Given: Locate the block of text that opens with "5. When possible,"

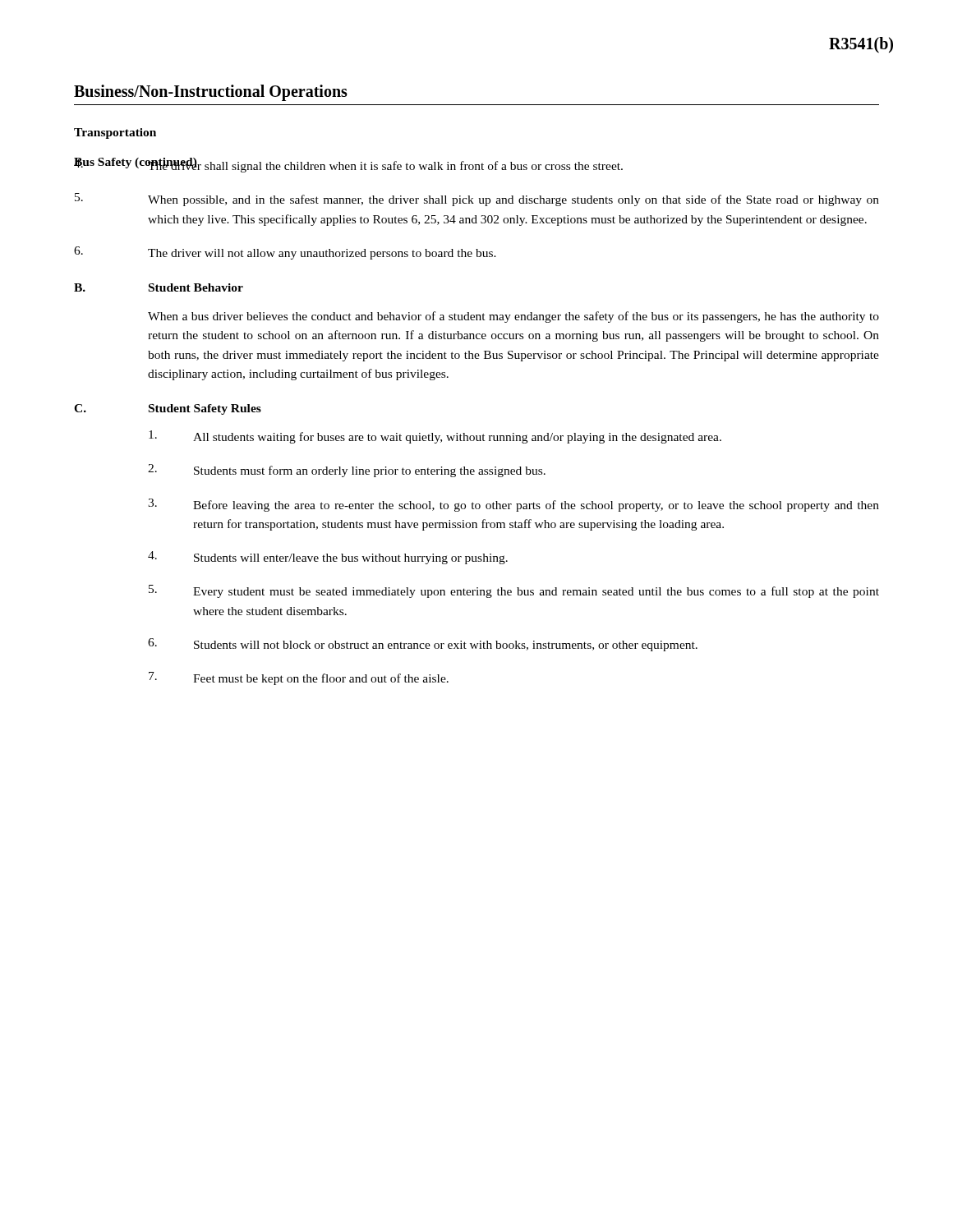Looking at the screenshot, I should click(476, 209).
